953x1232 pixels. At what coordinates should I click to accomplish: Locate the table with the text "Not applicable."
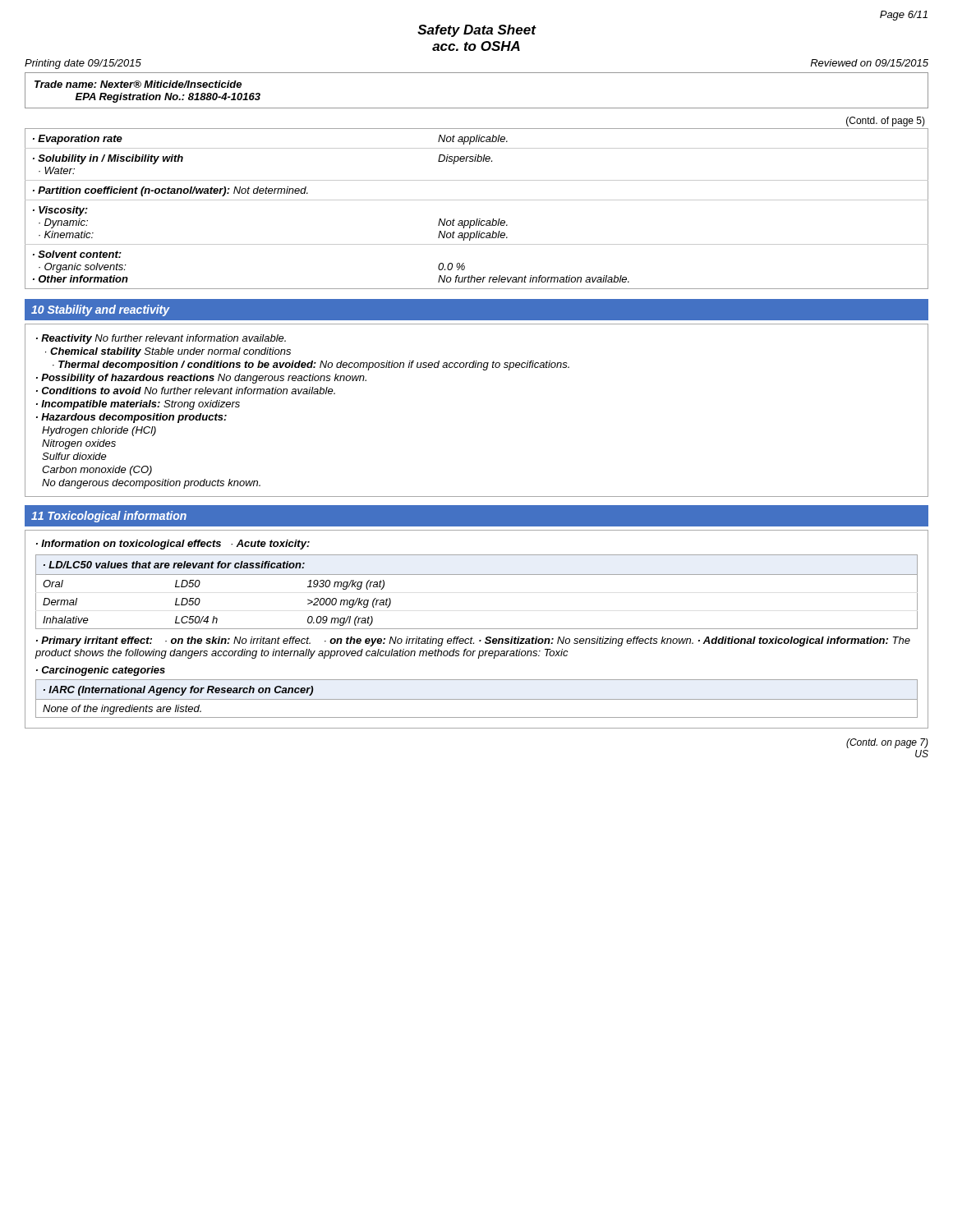pyautogui.click(x=476, y=202)
